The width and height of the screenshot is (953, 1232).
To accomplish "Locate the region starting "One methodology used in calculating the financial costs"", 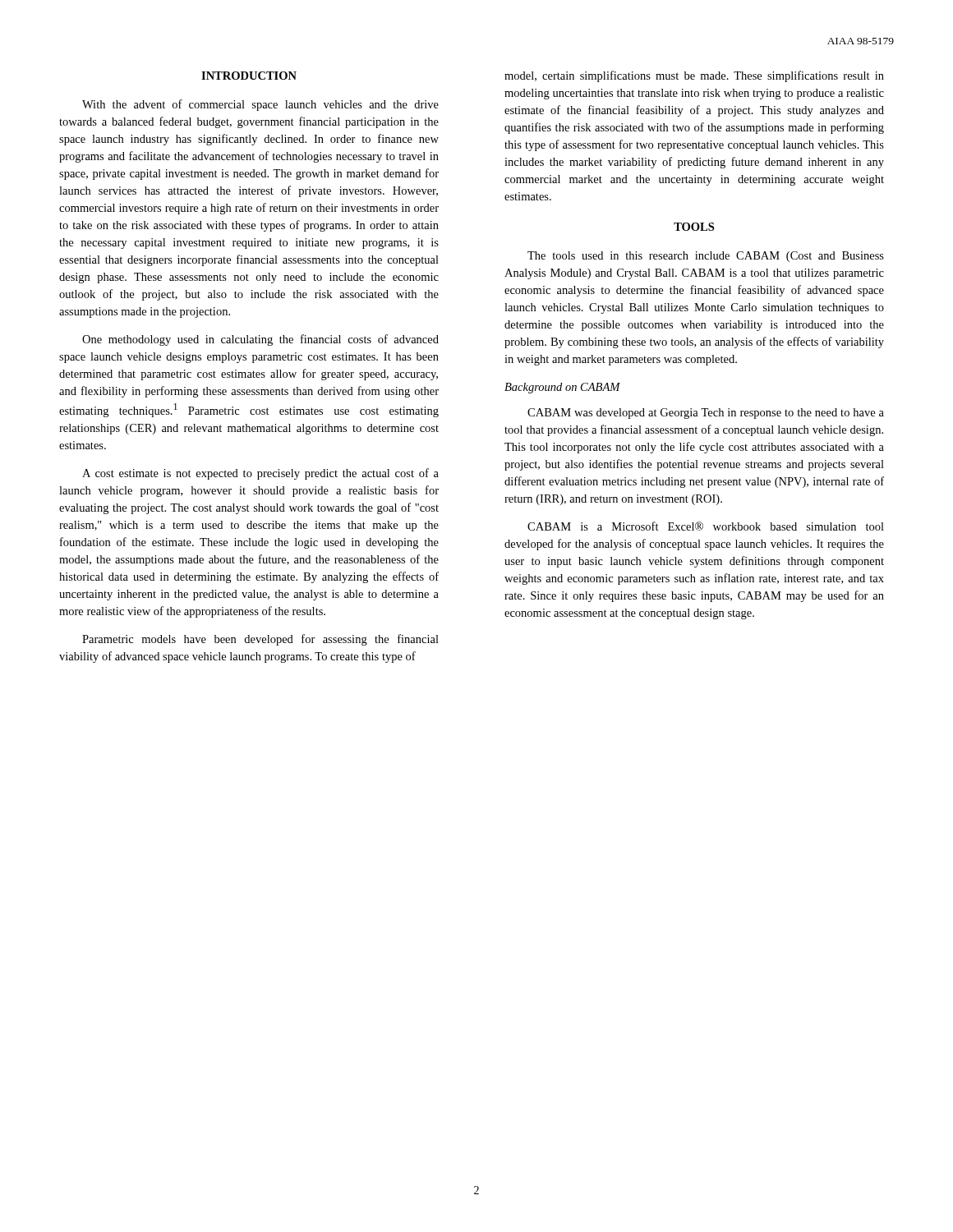I will 249,392.
